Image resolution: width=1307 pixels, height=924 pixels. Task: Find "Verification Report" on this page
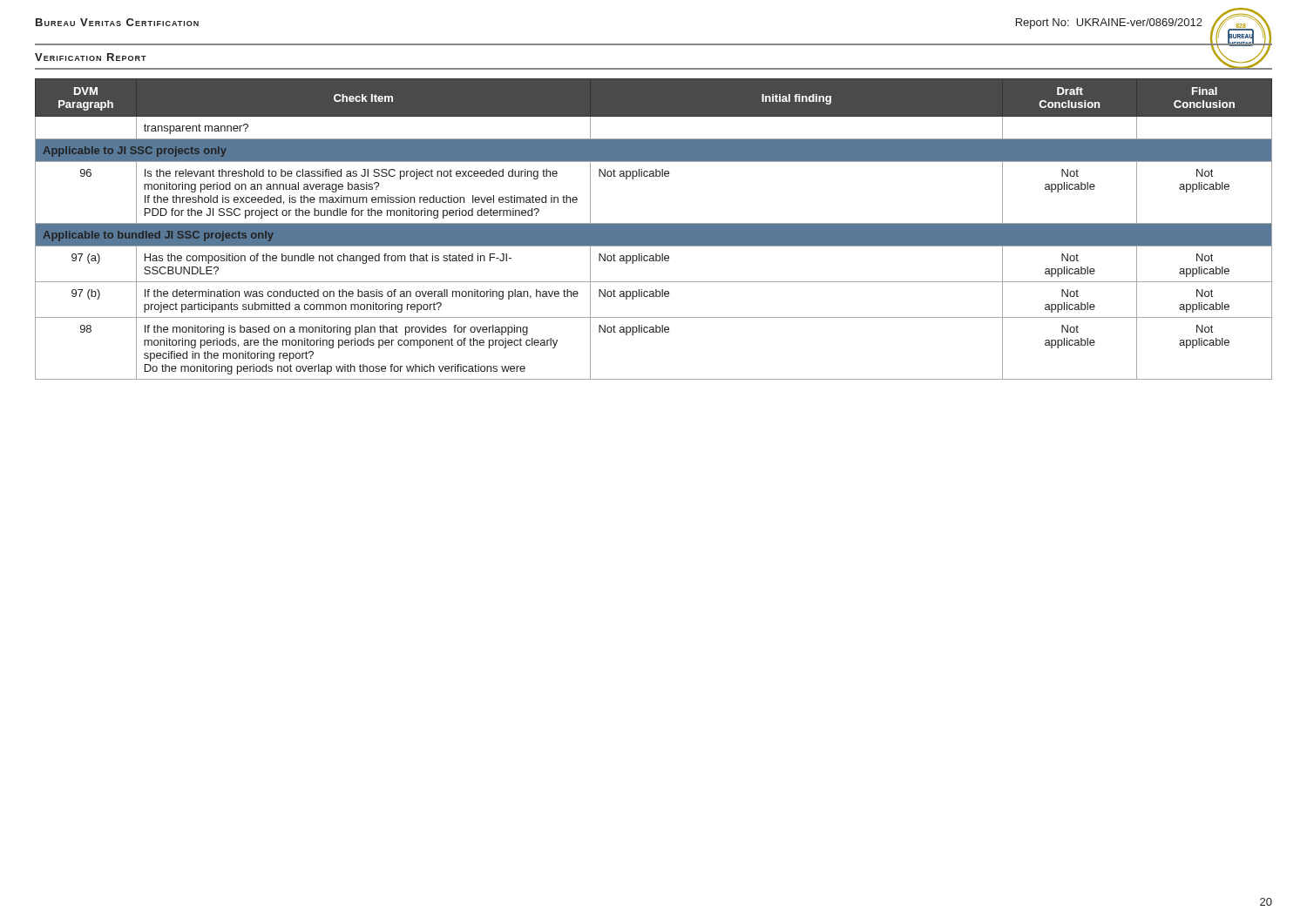pos(91,57)
